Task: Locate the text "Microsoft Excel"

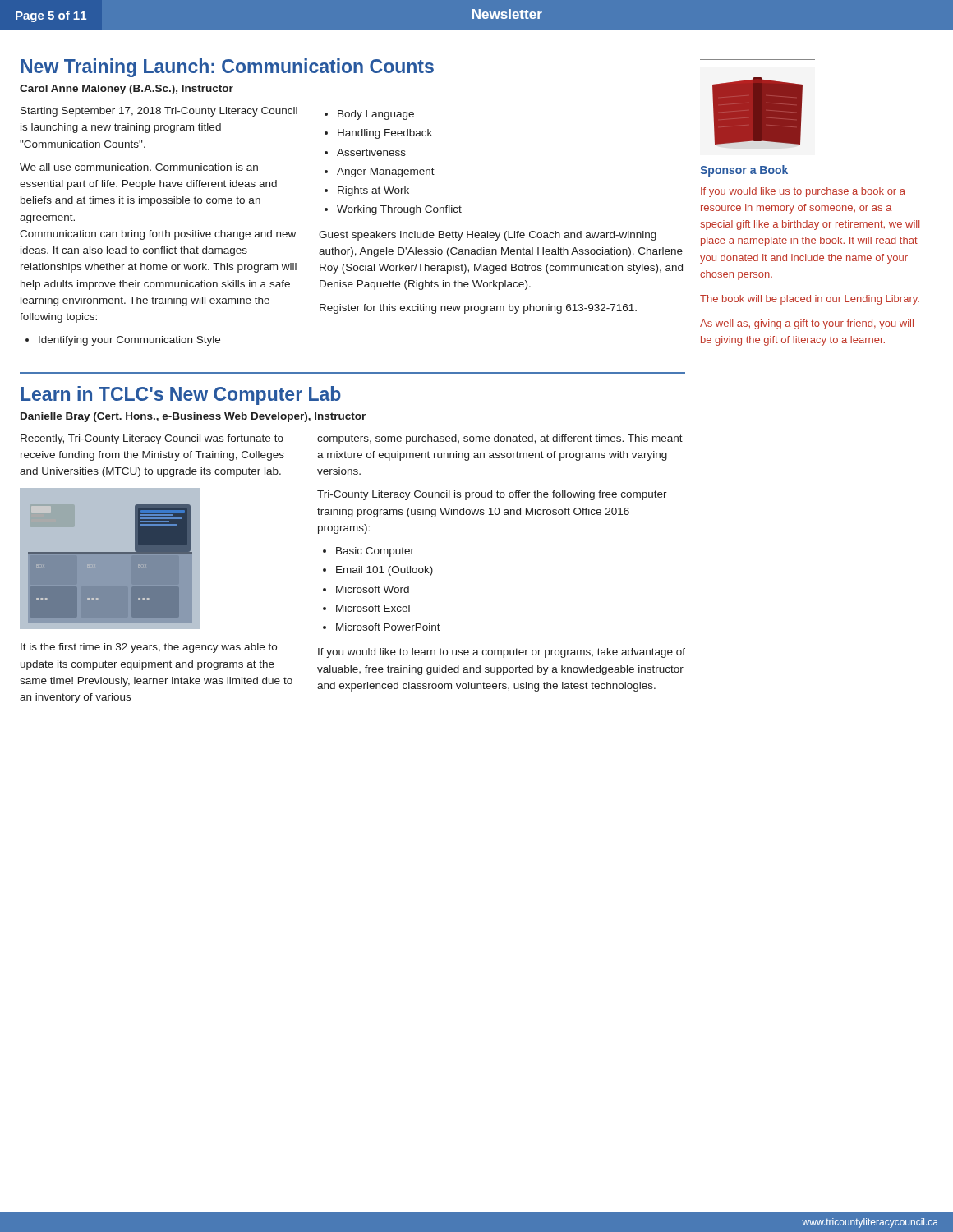Action: click(373, 608)
